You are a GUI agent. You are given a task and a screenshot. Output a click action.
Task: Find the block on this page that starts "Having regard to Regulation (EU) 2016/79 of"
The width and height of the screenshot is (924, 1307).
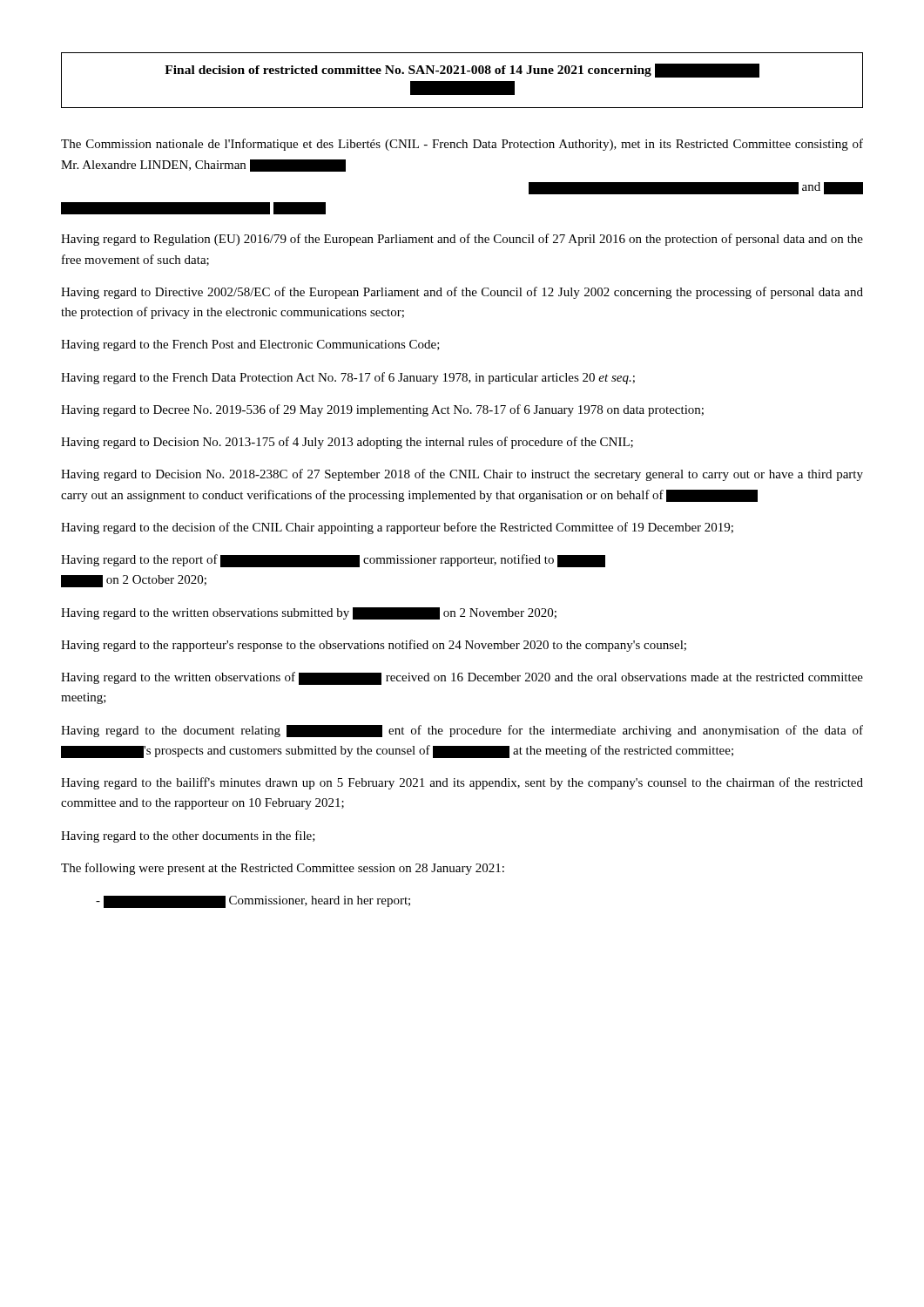462,249
